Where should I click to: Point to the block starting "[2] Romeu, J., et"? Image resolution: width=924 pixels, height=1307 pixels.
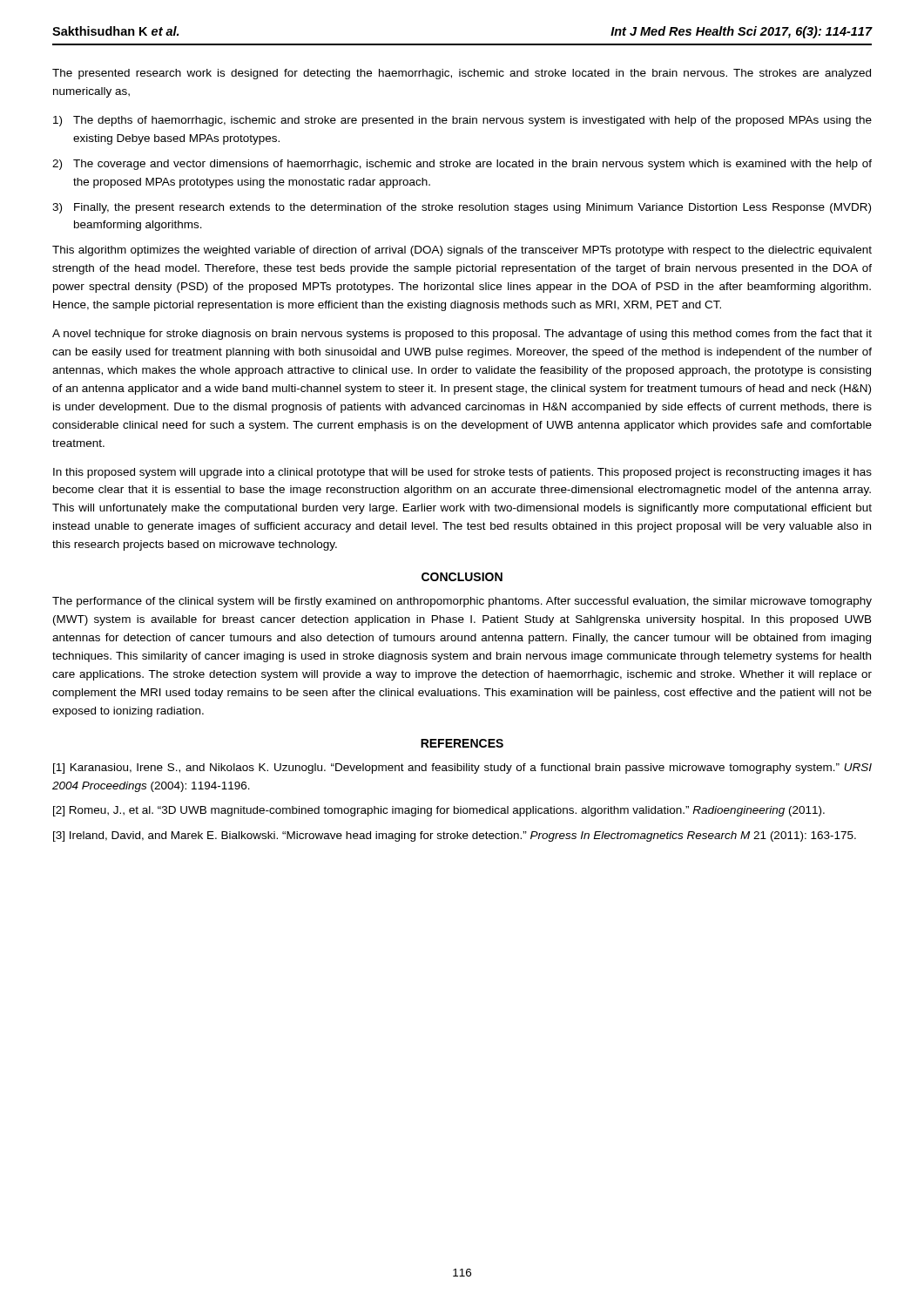[x=439, y=810]
